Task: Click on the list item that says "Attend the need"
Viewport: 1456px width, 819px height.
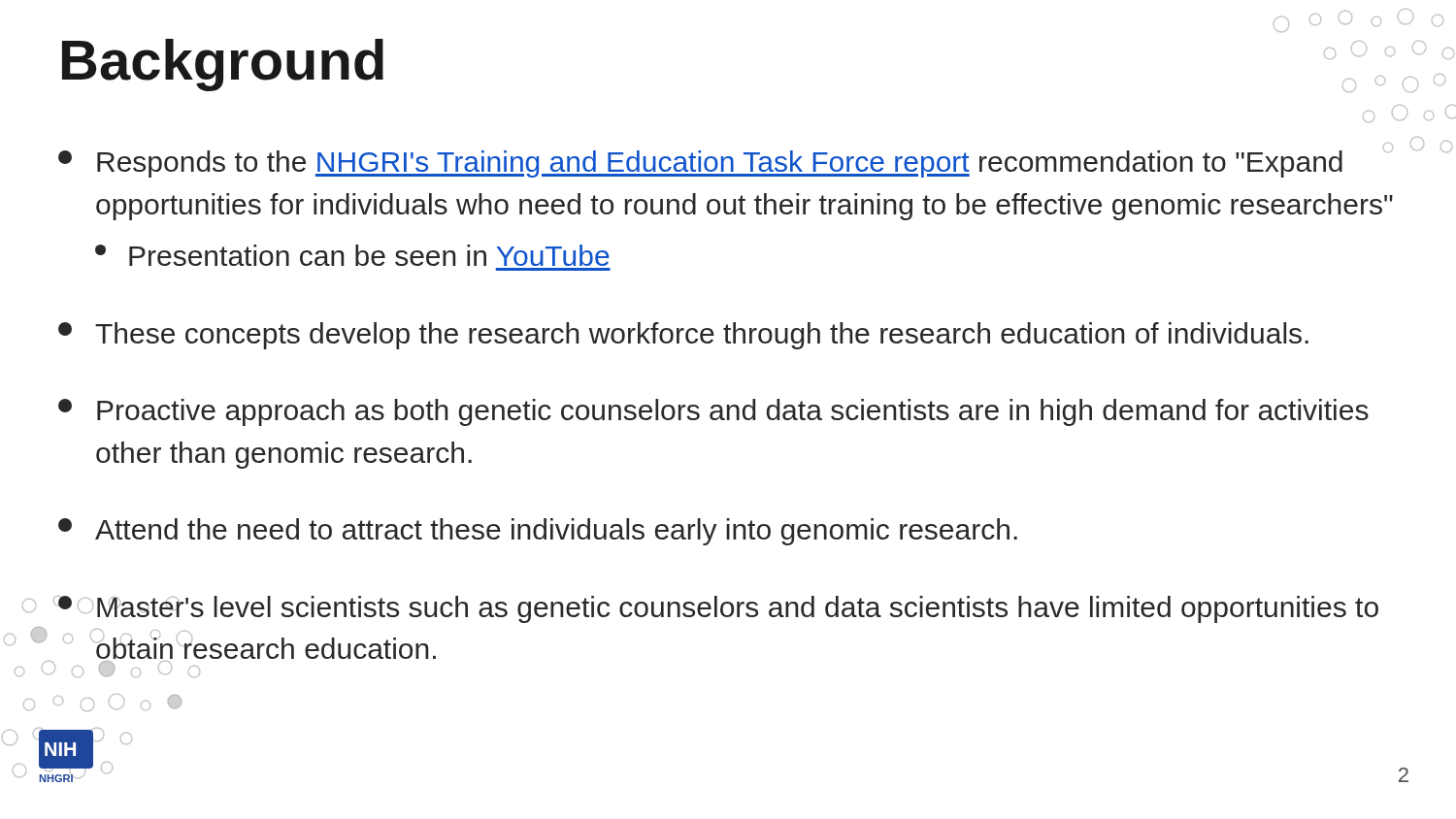Action: pos(728,530)
